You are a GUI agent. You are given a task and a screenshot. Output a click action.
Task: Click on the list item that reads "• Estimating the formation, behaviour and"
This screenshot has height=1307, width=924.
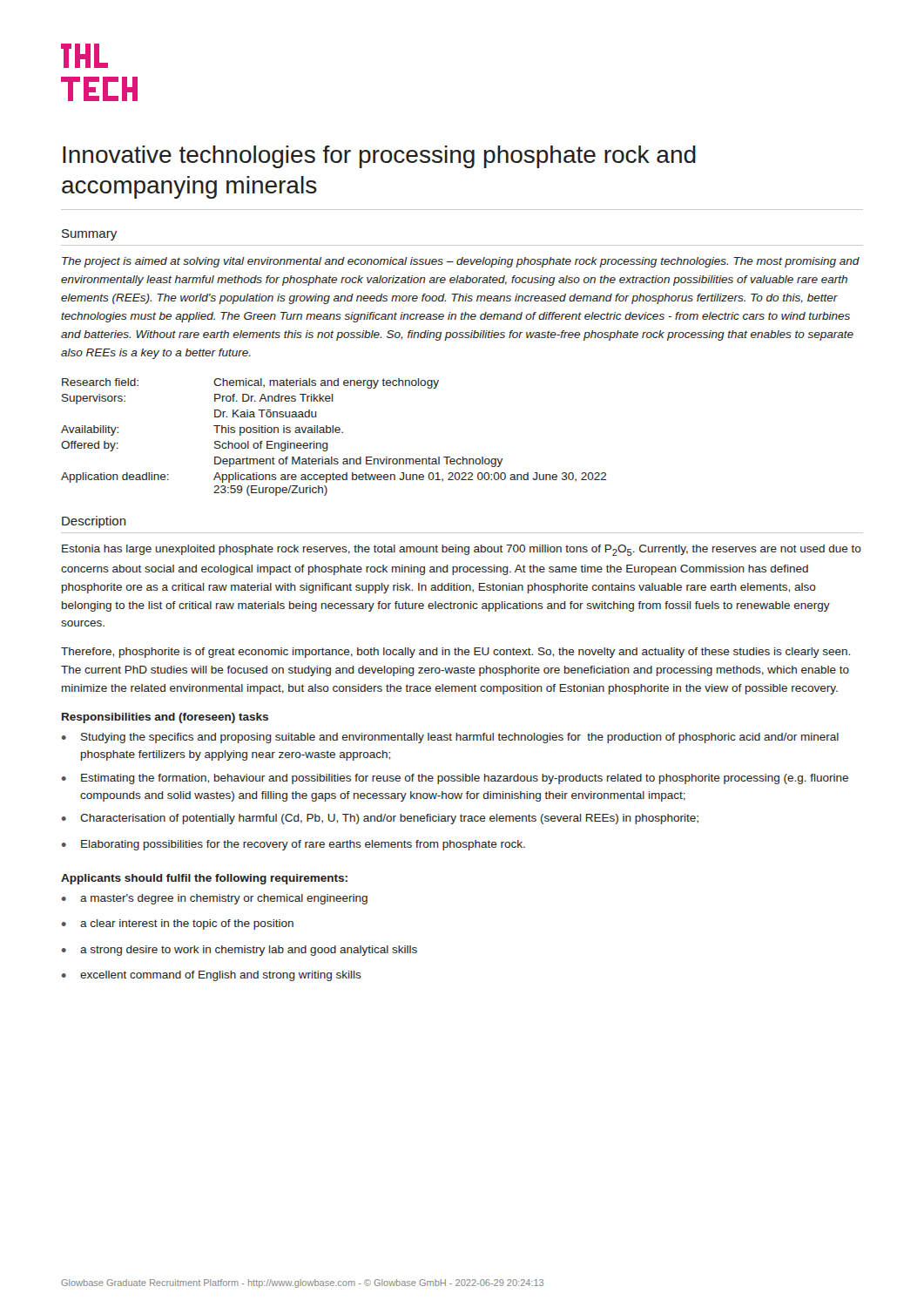click(x=462, y=787)
